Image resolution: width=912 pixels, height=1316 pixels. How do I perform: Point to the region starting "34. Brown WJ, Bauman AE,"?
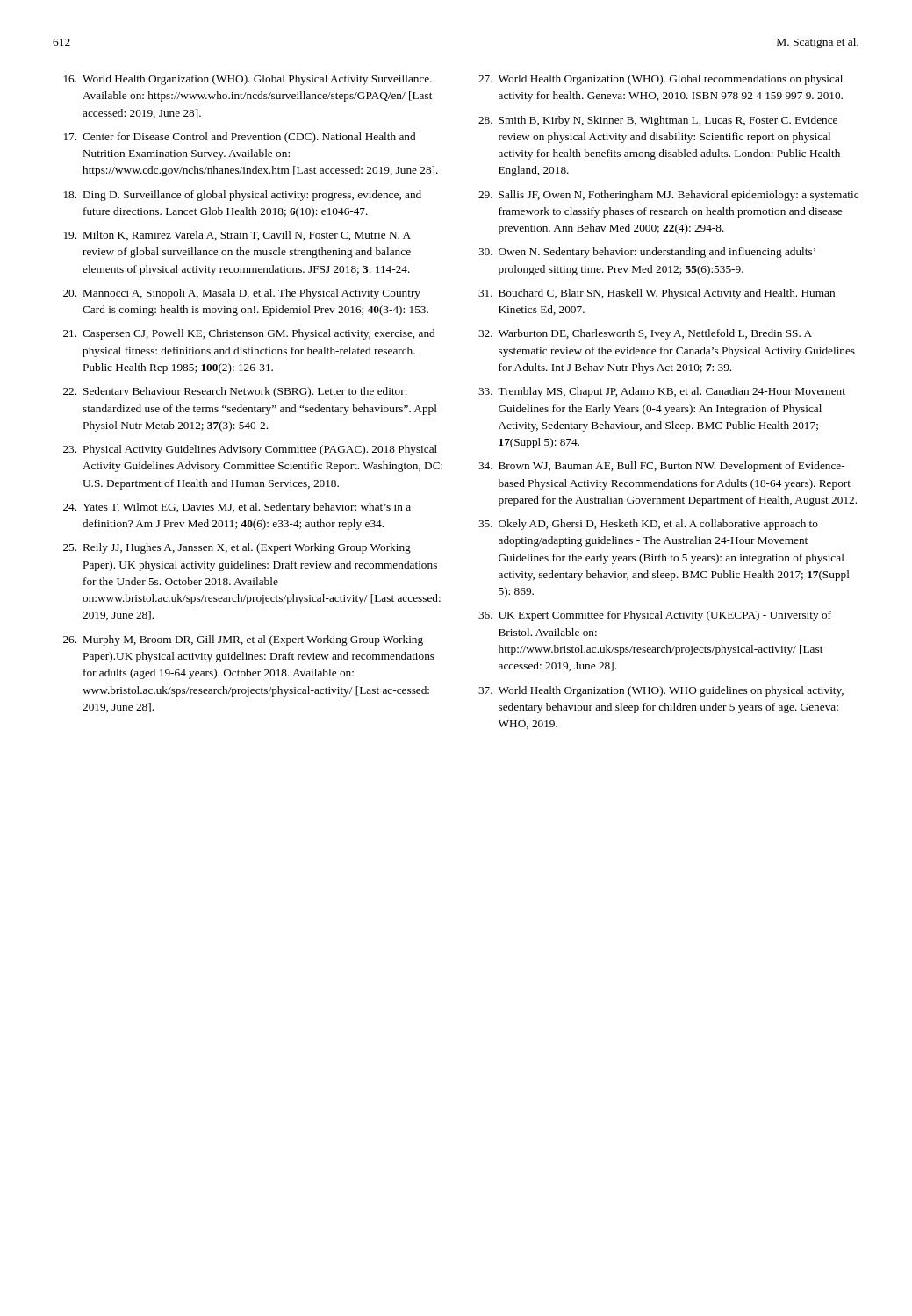[x=664, y=483]
